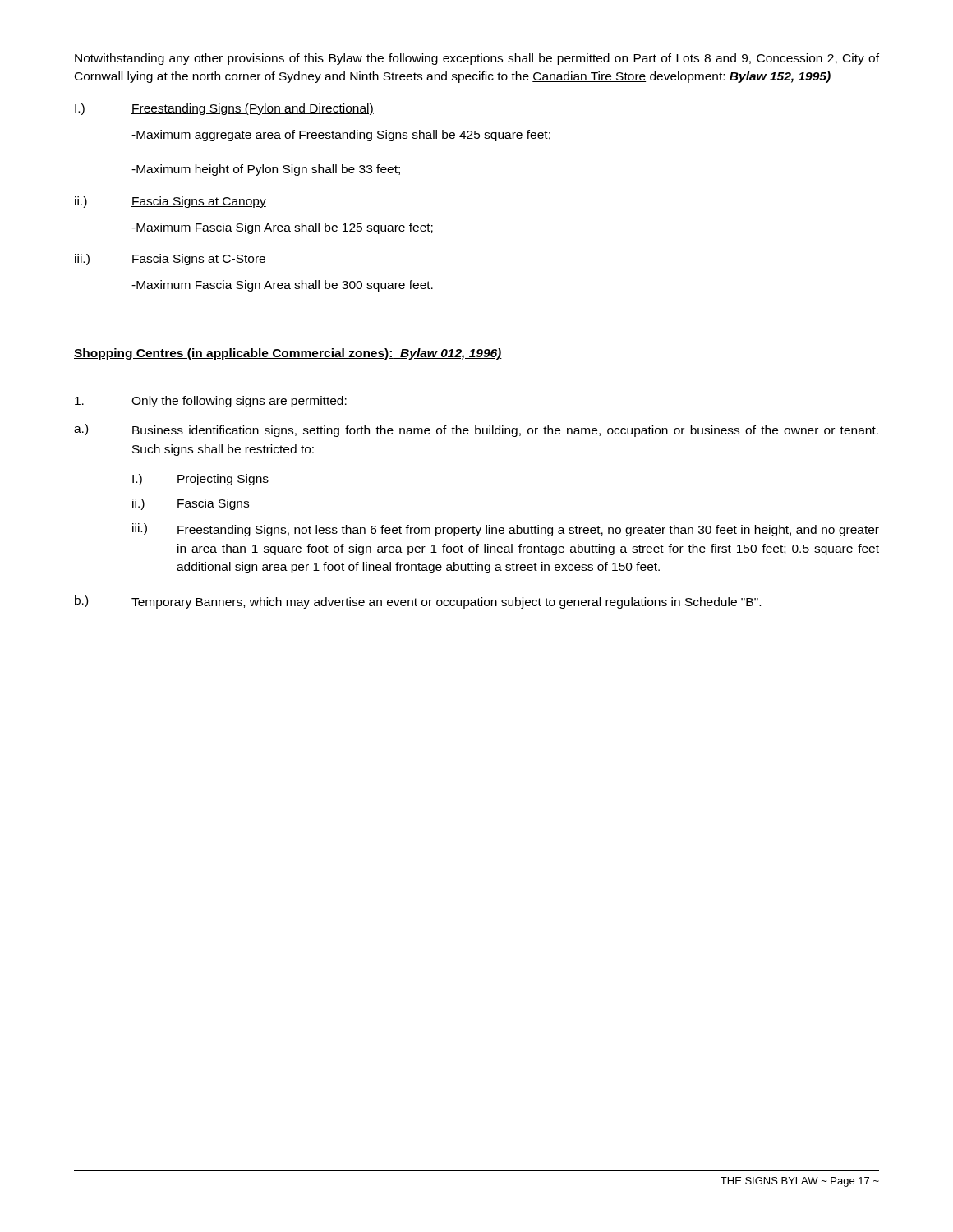Find the text starting "I.) Freestanding Signs (Pylon and"
Screen dimensions: 1232x953
click(224, 109)
